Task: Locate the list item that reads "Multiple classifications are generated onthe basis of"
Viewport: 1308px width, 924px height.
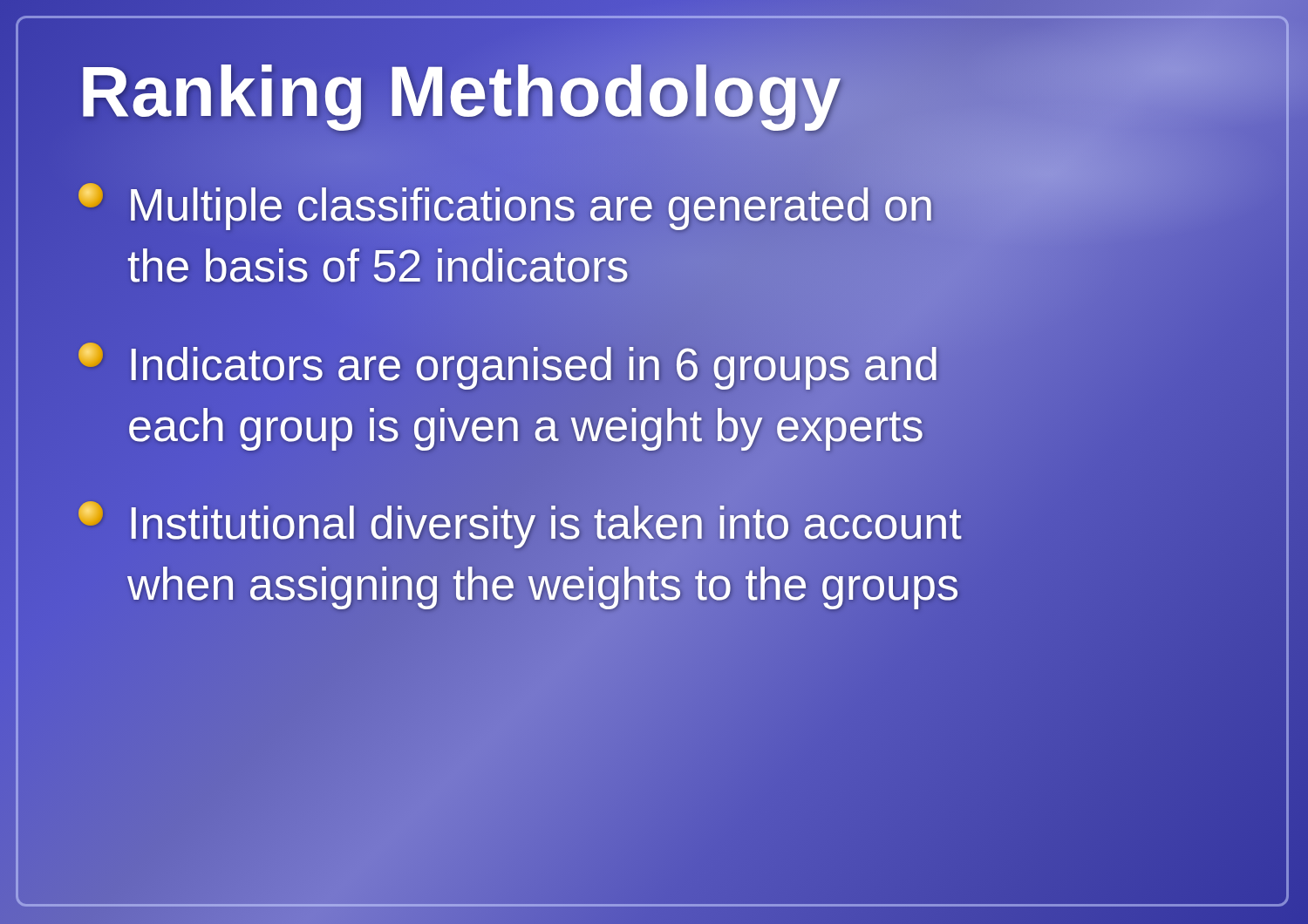Action: pyautogui.click(x=506, y=236)
